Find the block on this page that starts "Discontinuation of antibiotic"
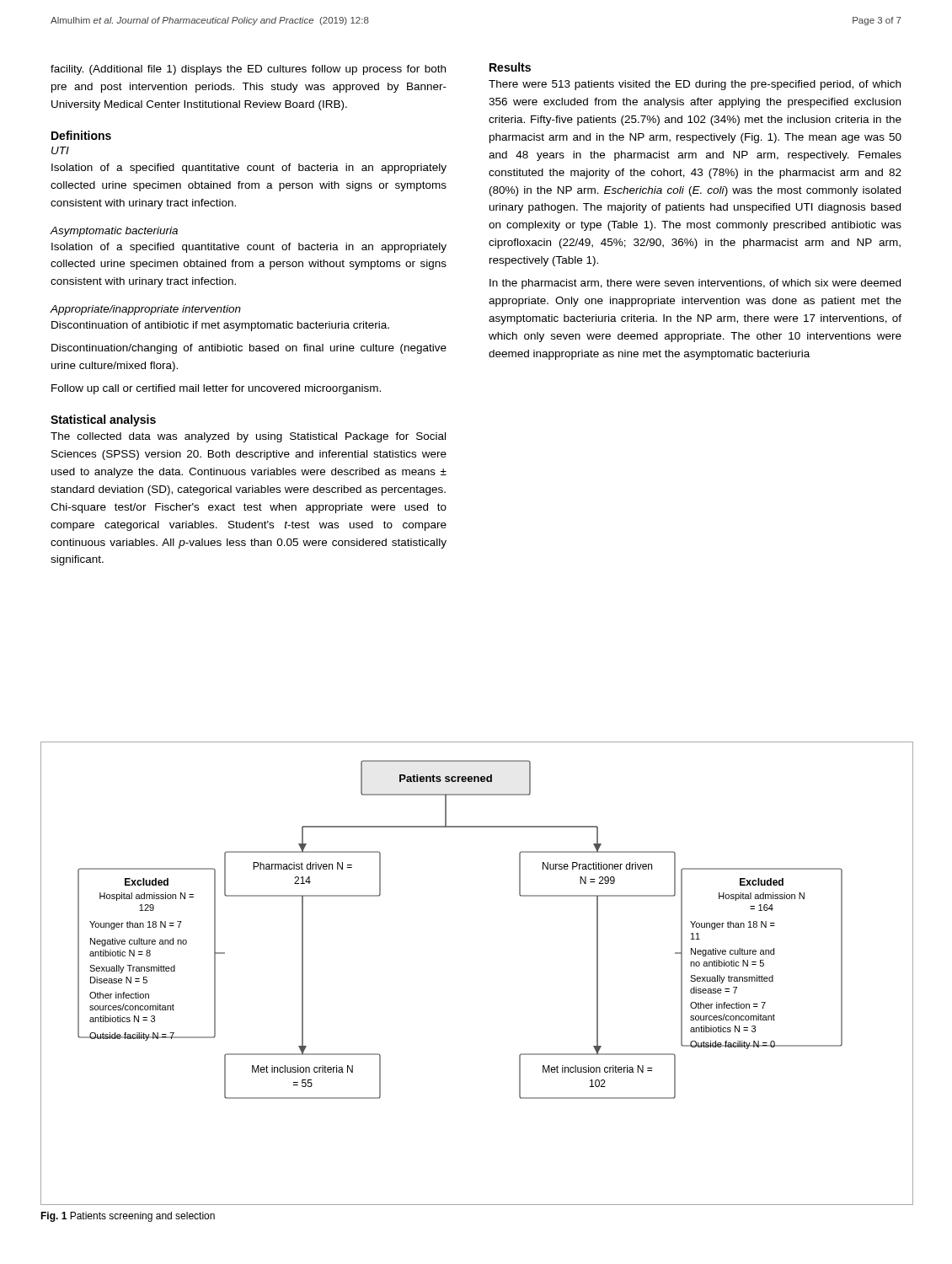The height and width of the screenshot is (1264, 952). (x=249, y=357)
